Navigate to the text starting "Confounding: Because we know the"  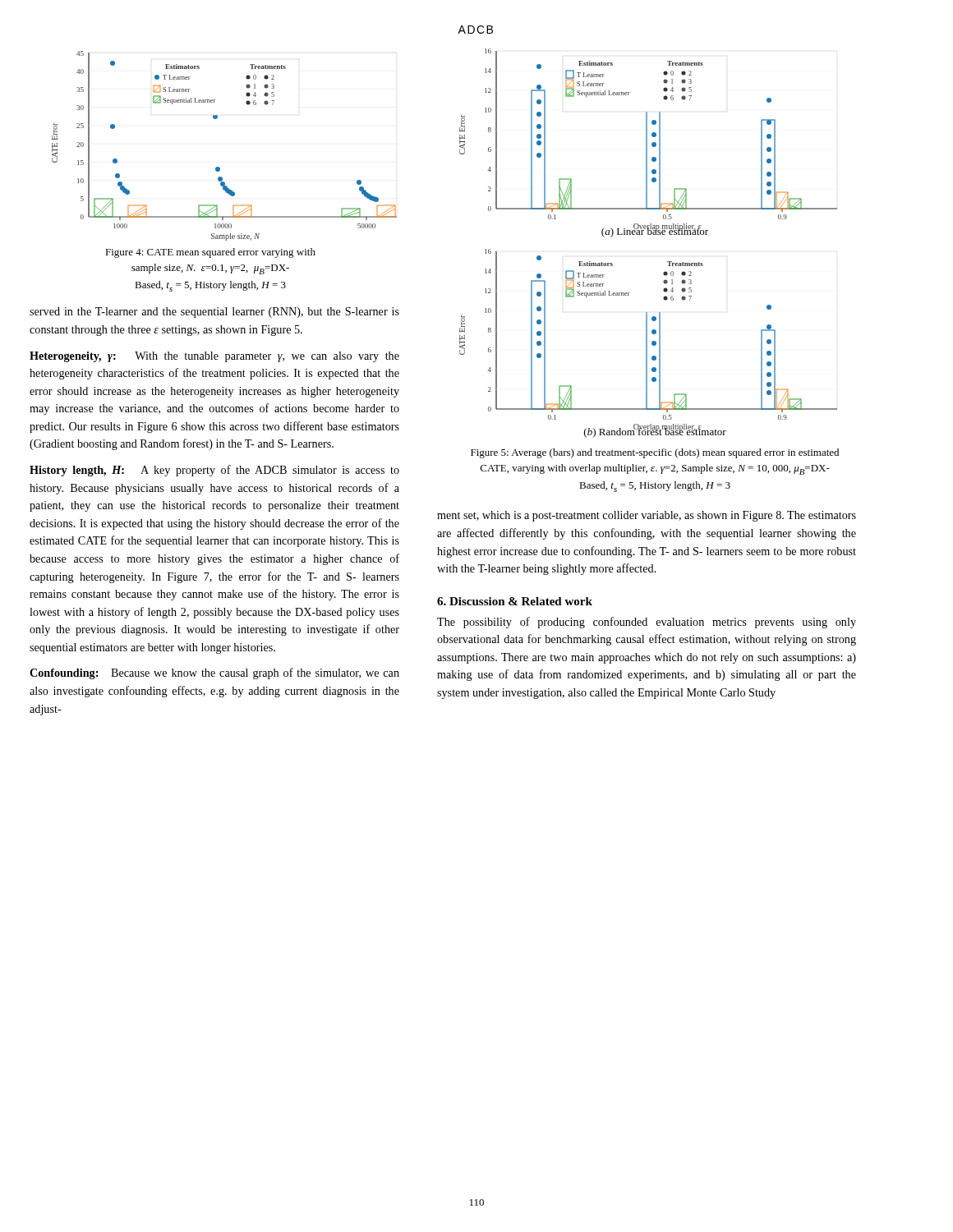tap(214, 691)
